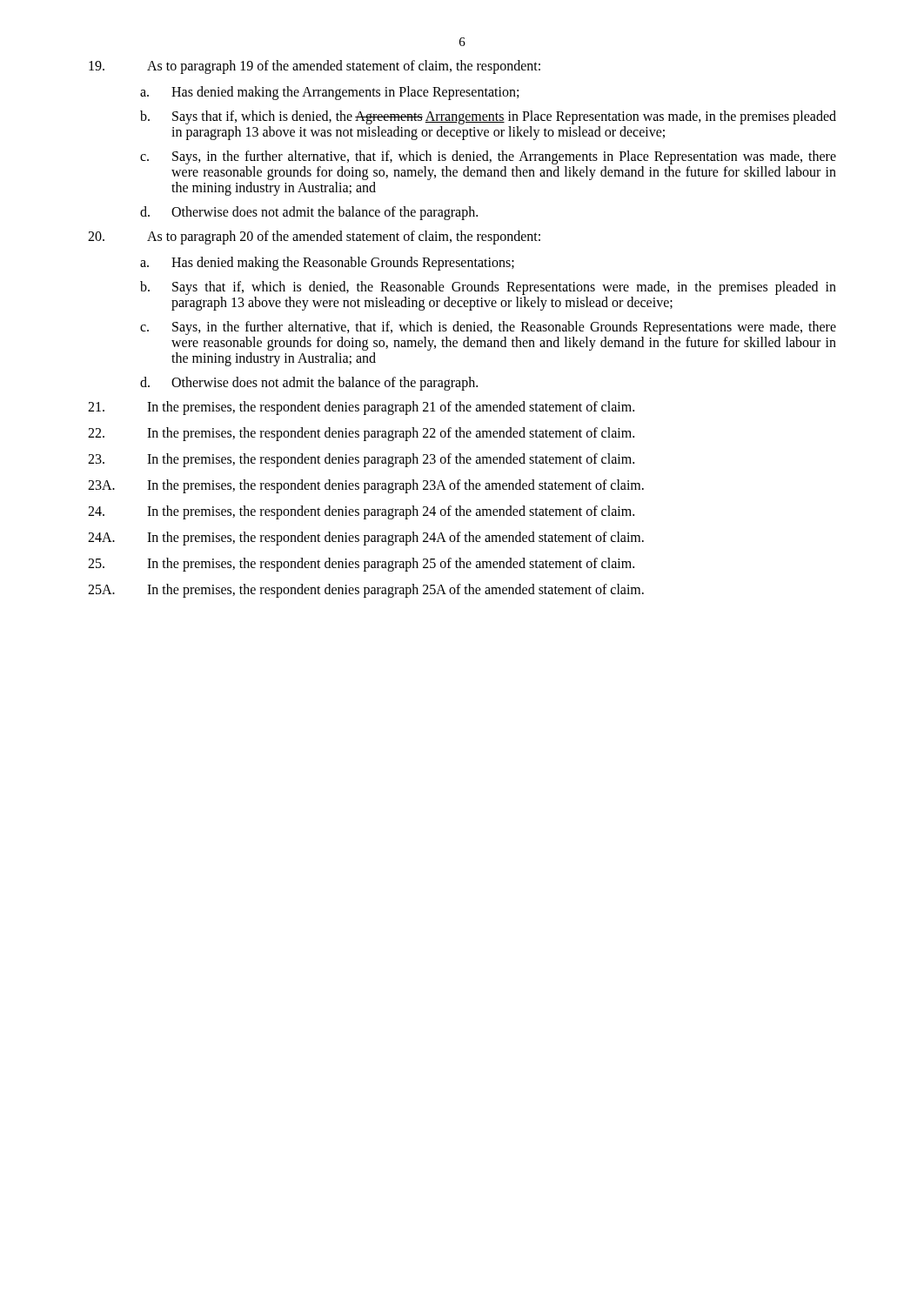
Task: Locate the block starting "23. In the premises, the respondent denies"
Action: [462, 459]
